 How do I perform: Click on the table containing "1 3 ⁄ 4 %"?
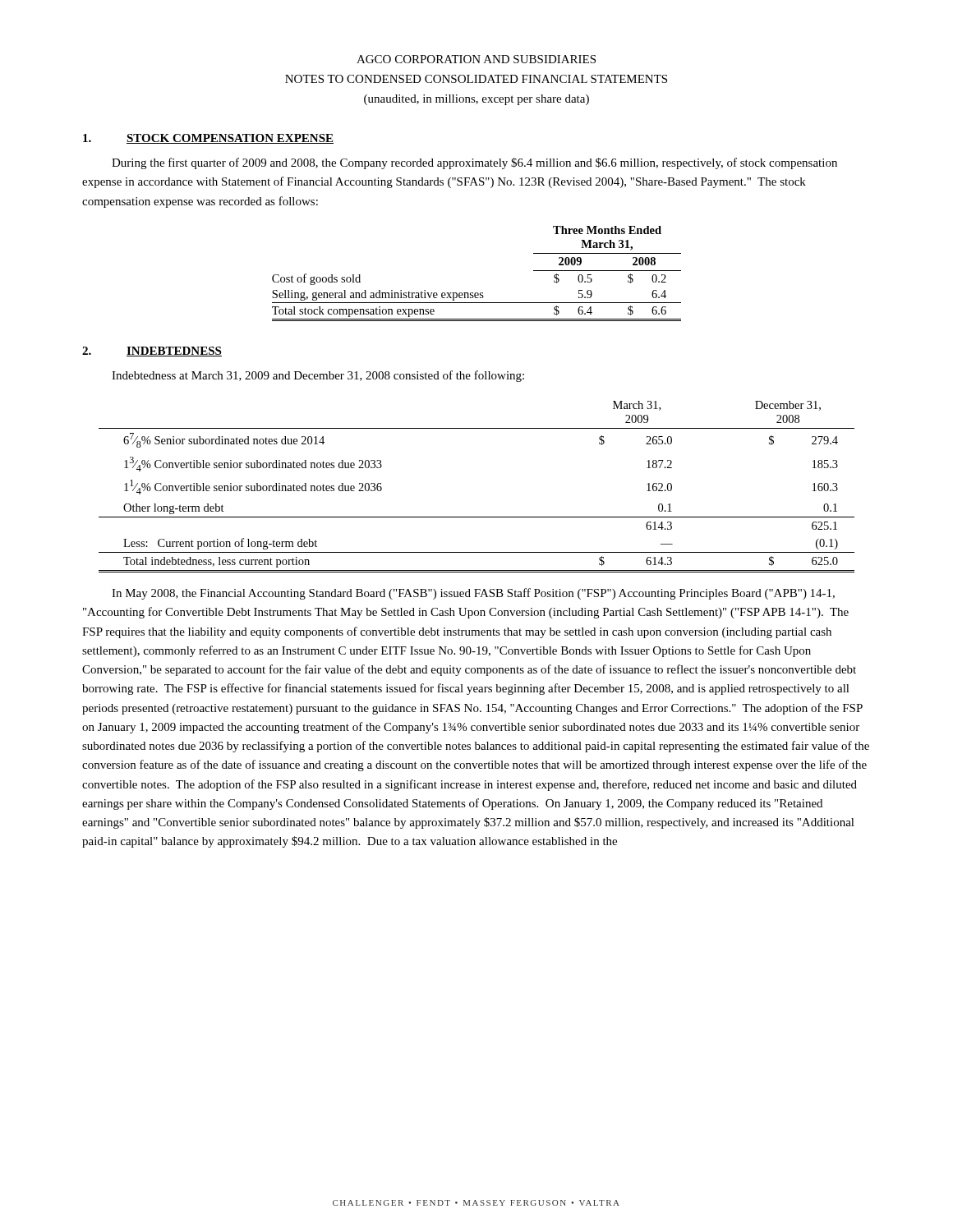[476, 485]
